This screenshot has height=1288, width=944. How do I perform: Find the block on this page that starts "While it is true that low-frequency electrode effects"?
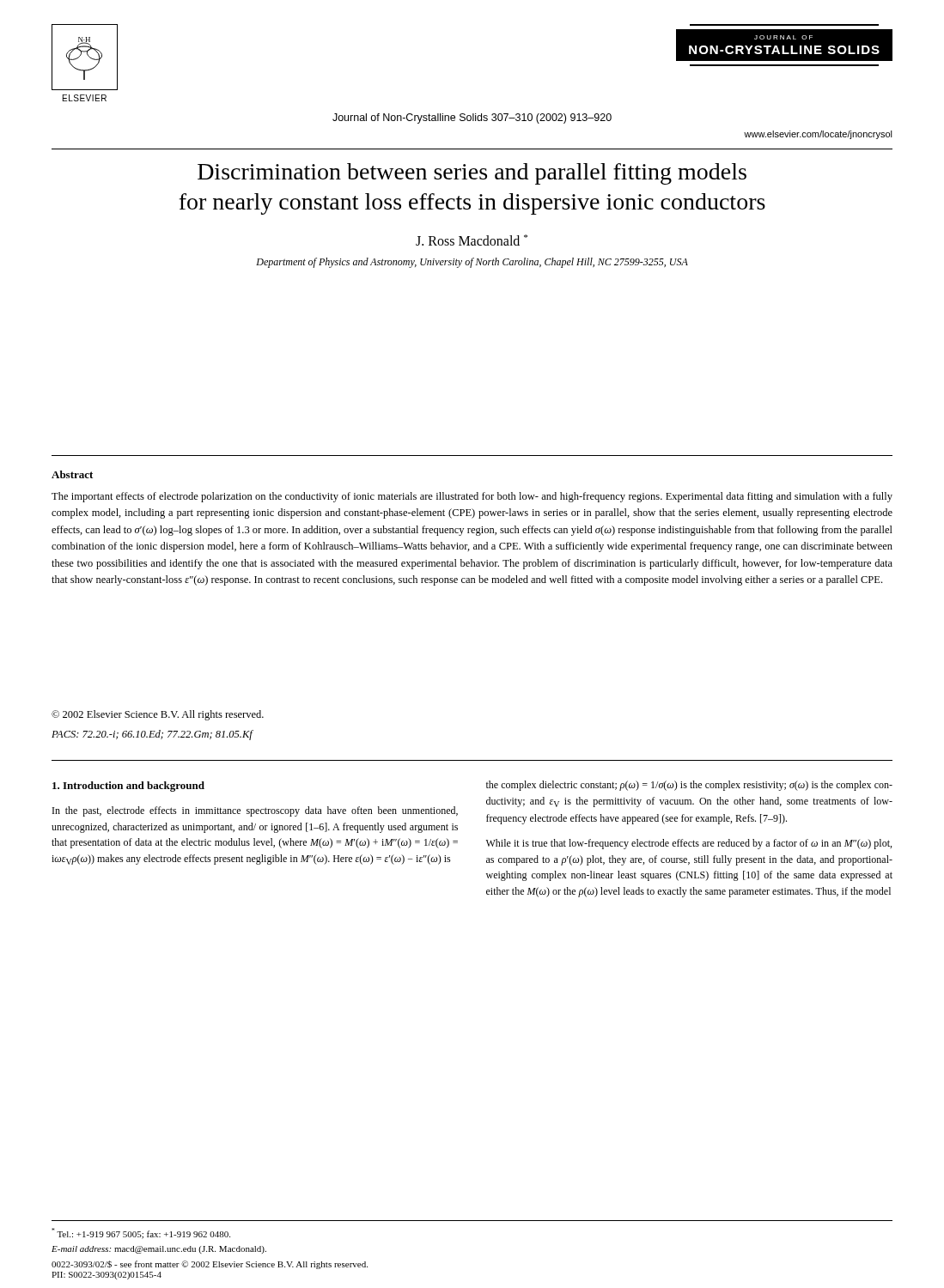point(689,867)
